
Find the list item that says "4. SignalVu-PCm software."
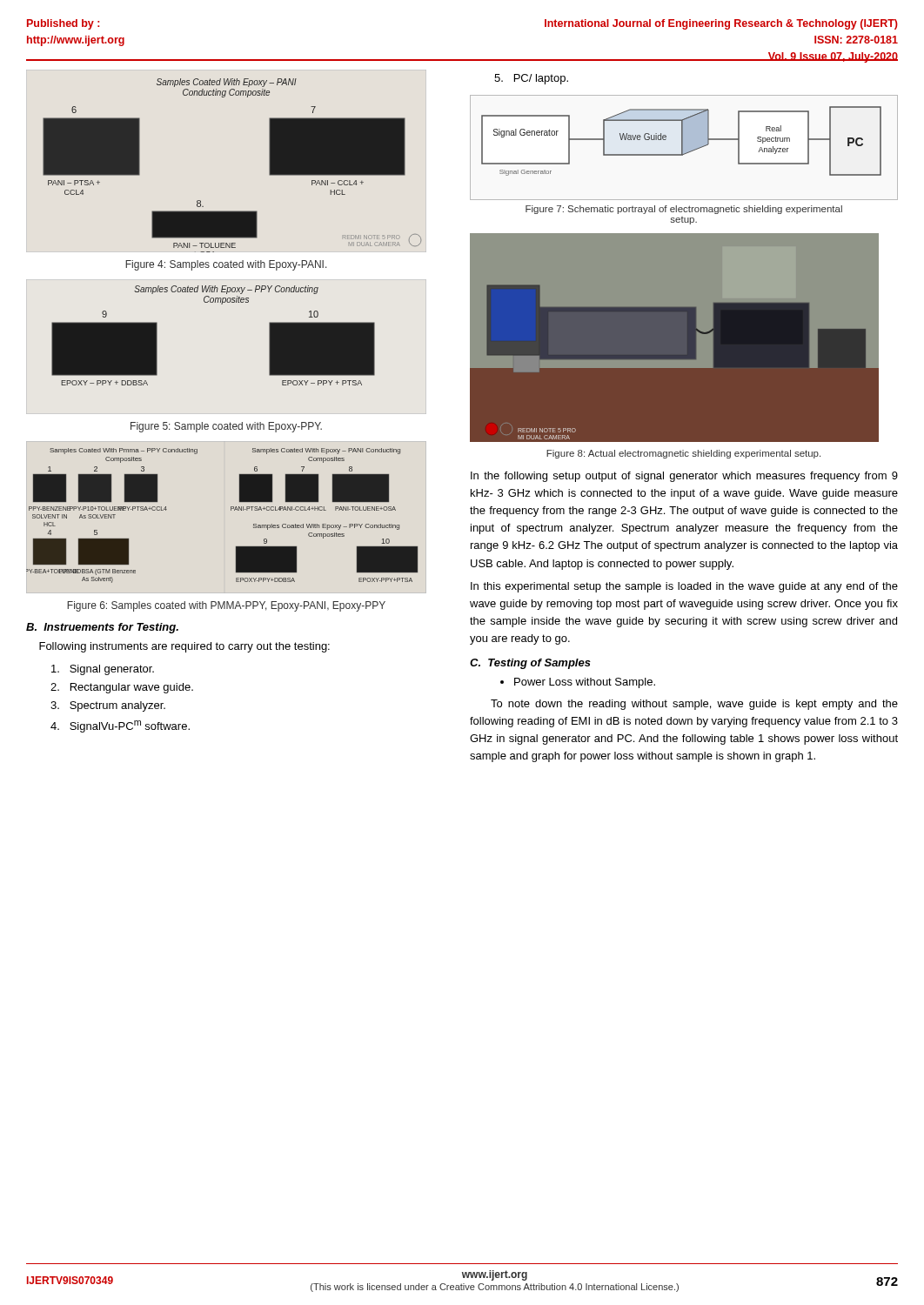(x=120, y=724)
